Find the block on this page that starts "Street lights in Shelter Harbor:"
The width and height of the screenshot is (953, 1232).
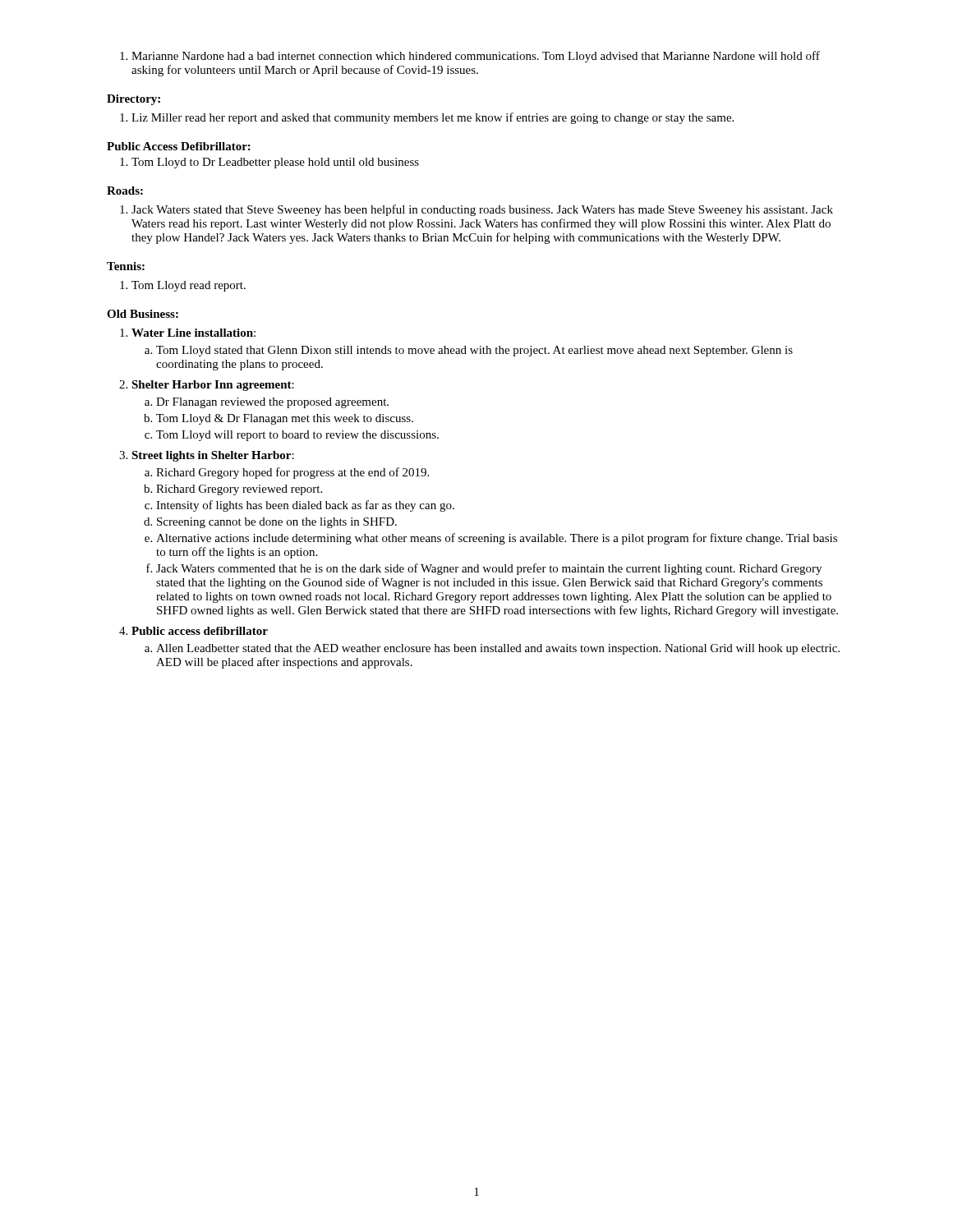(476, 533)
